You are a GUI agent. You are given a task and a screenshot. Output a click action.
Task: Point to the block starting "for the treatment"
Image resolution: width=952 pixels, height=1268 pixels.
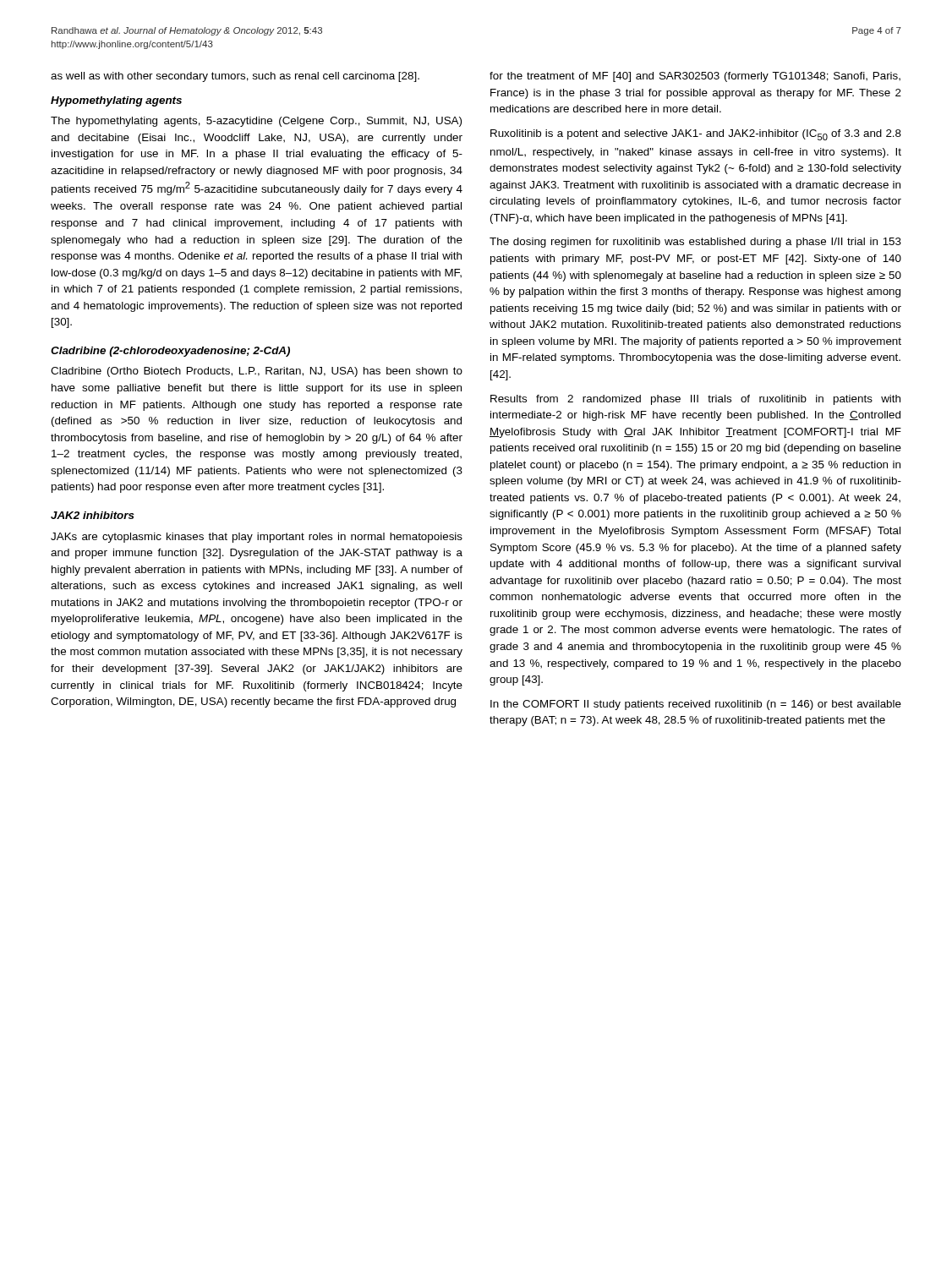pyautogui.click(x=695, y=398)
